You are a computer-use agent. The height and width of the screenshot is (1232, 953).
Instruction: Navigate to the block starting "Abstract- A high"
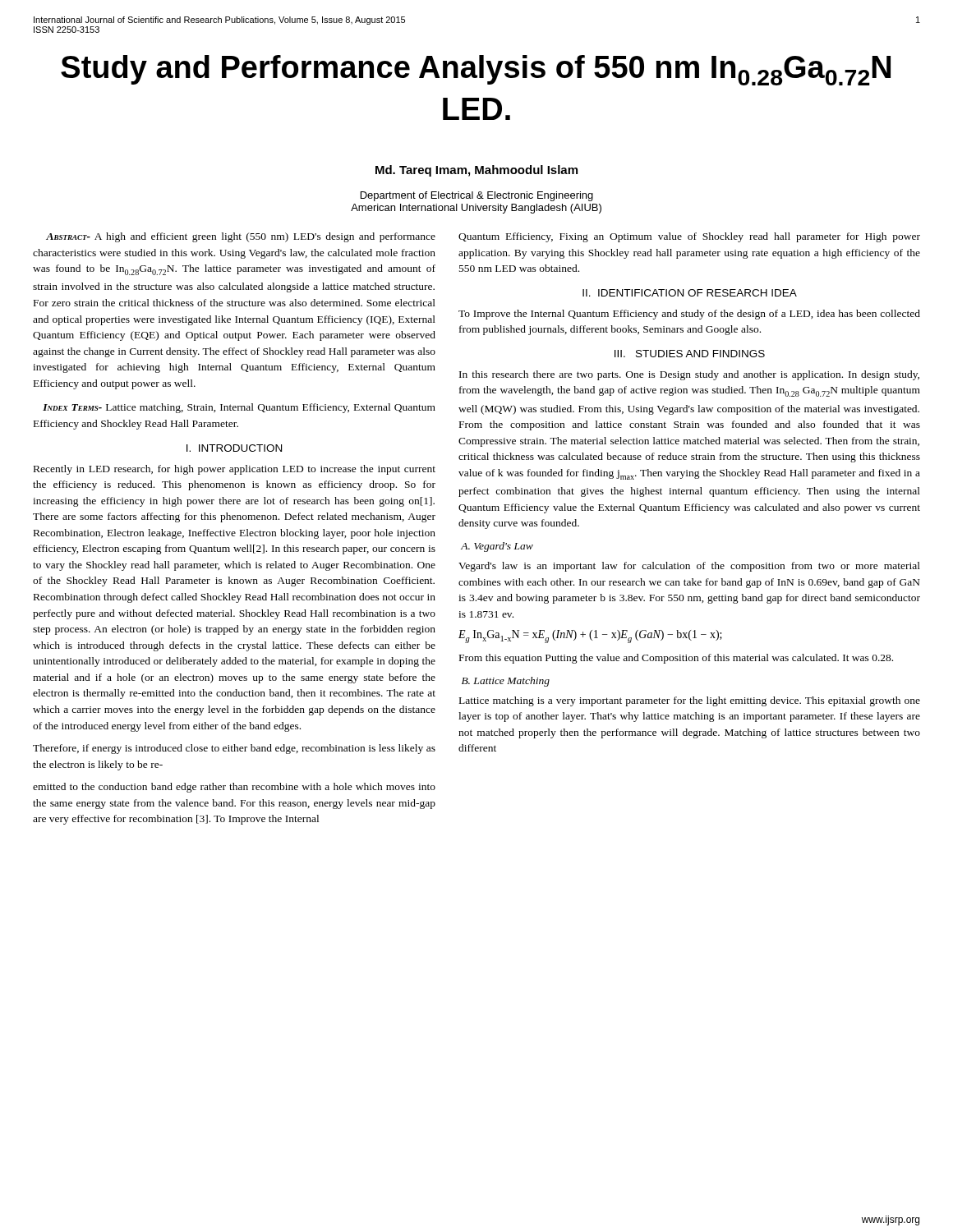pos(234,310)
